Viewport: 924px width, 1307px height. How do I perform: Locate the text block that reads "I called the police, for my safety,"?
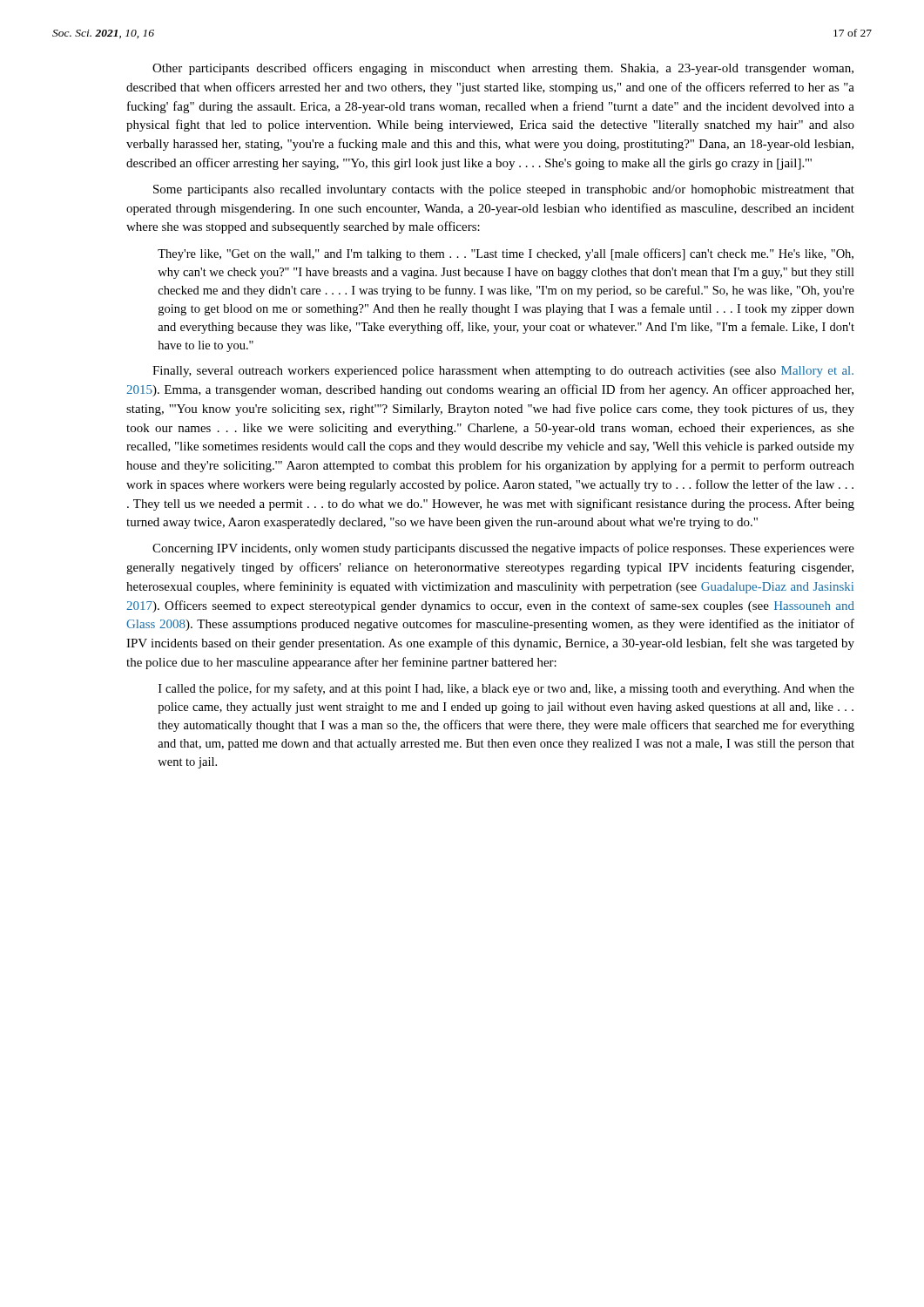(506, 726)
